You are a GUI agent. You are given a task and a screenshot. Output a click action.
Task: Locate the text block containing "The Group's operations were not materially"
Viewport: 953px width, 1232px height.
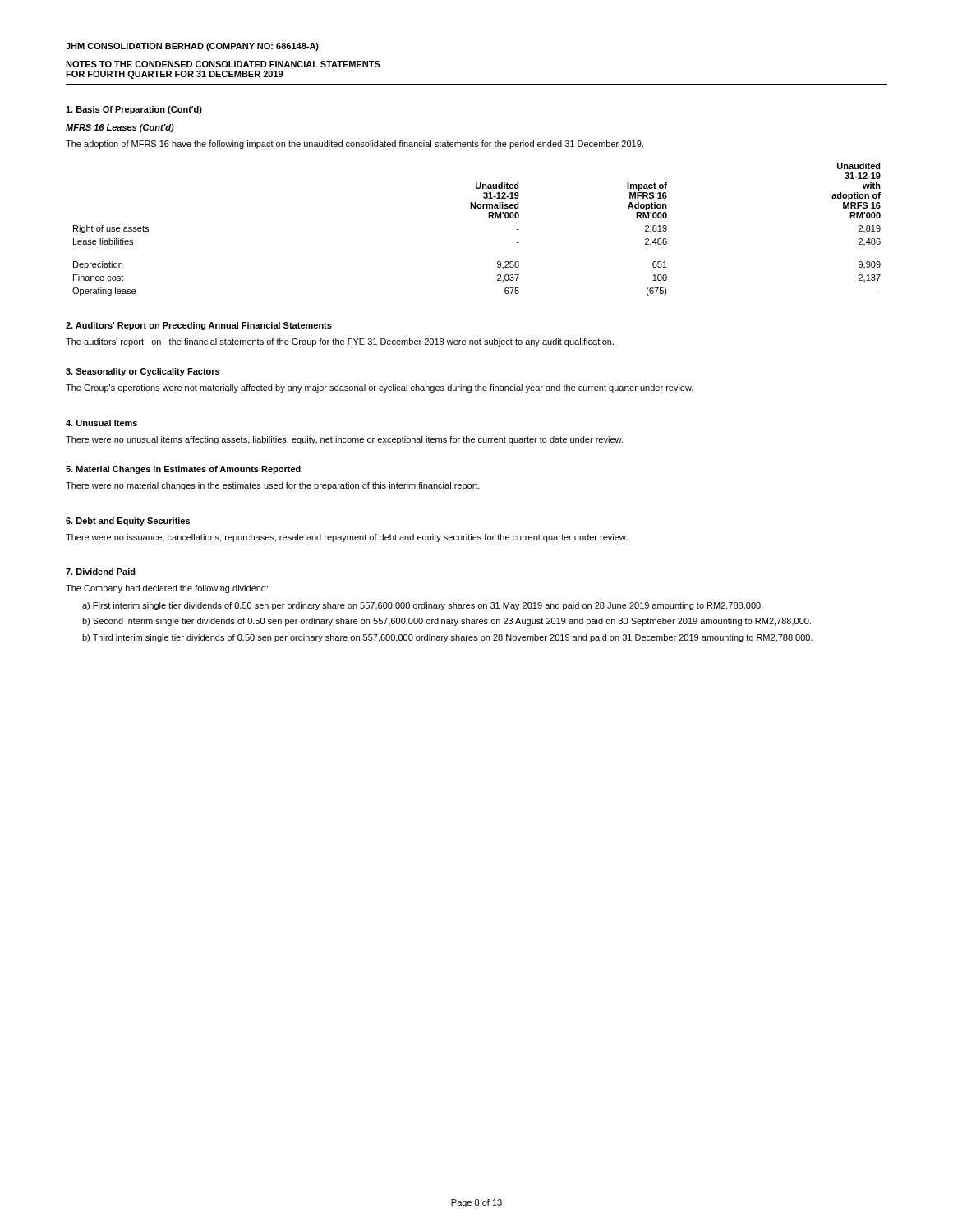point(380,388)
